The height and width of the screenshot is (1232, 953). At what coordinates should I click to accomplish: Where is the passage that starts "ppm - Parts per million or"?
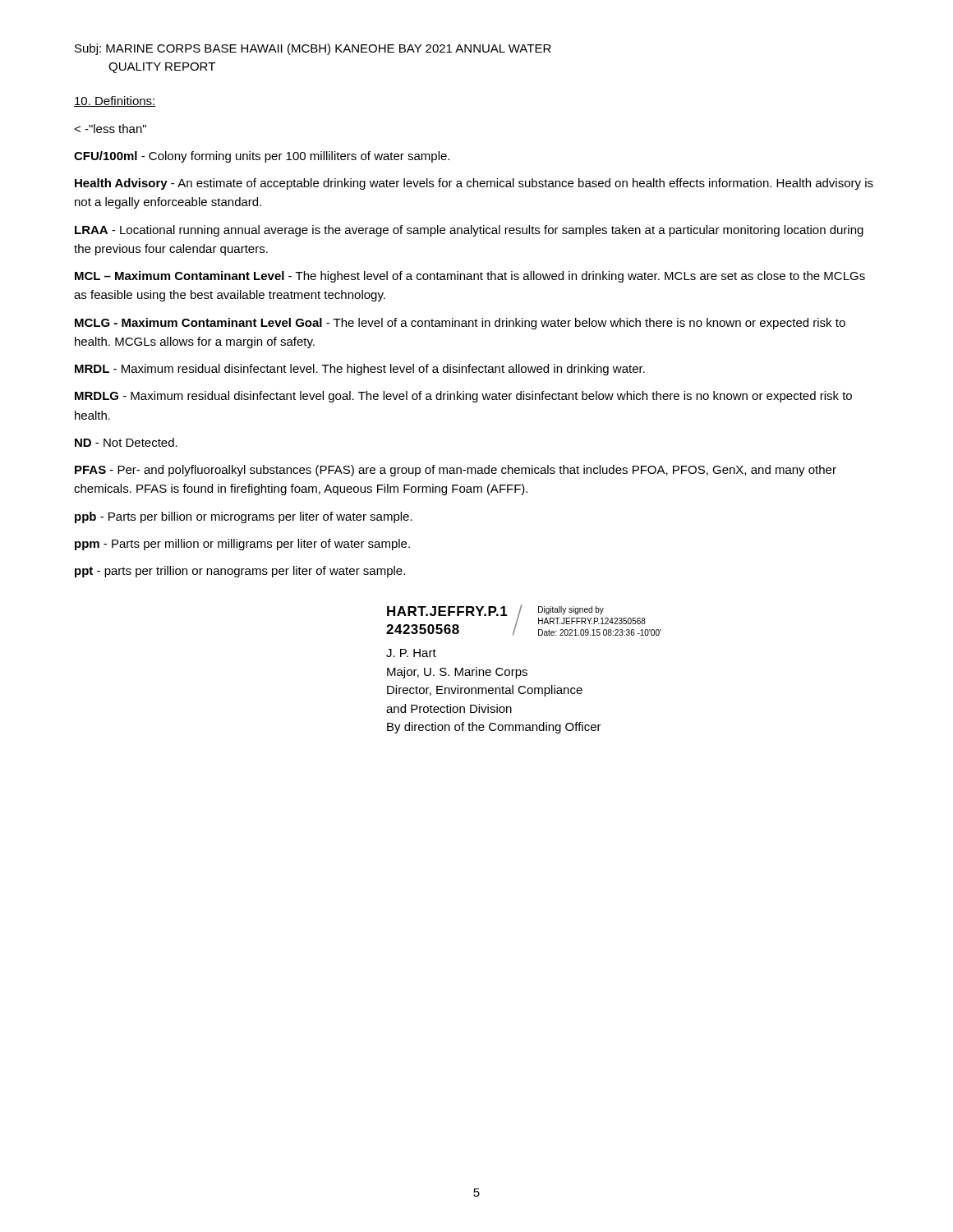242,543
